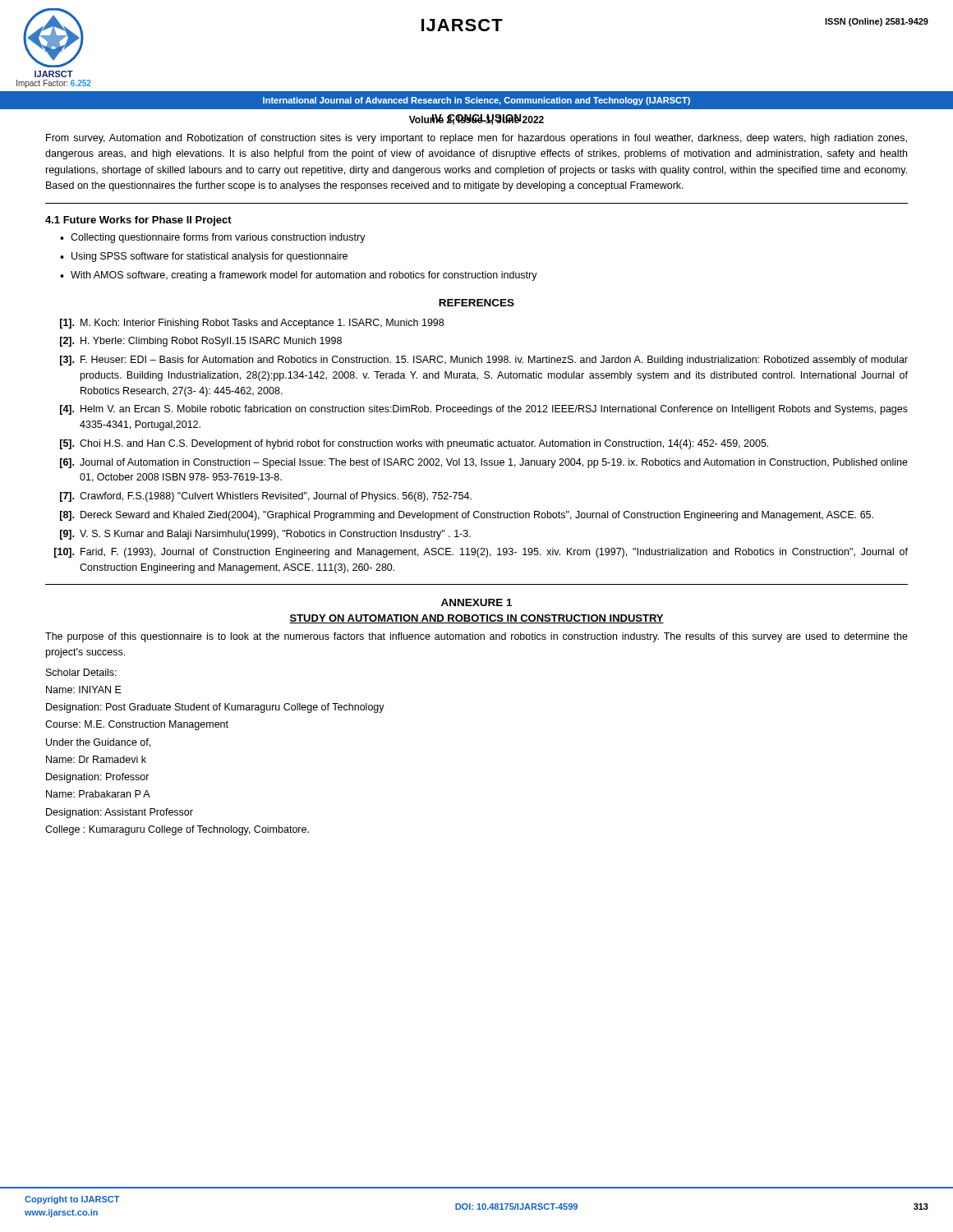The height and width of the screenshot is (1232, 953).
Task: Select the text block with the text "[1]. M. Koch: Interior Finishing Robot"
Action: point(476,445)
